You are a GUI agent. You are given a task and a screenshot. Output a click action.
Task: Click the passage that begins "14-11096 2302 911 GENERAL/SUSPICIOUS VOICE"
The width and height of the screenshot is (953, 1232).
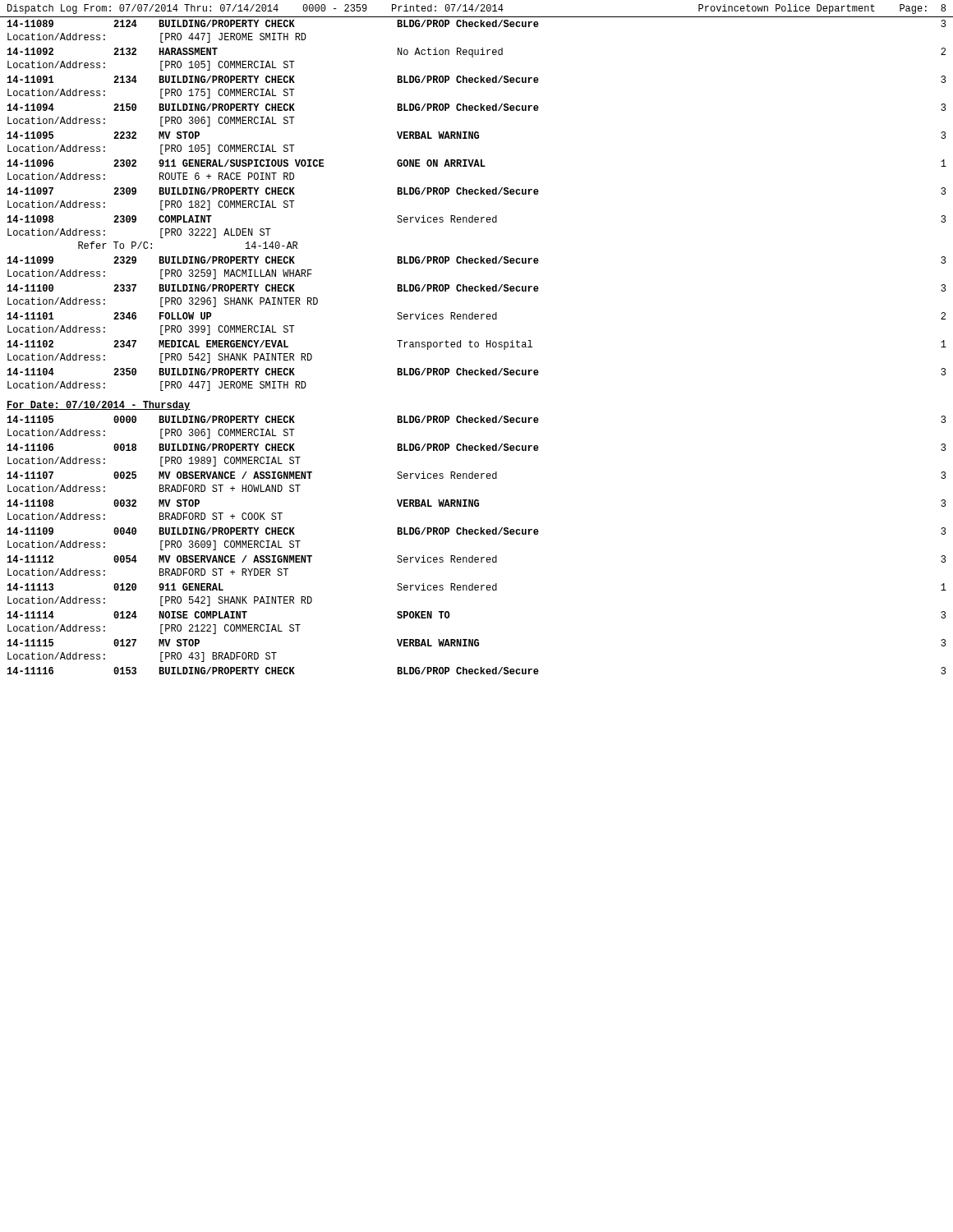coord(476,171)
